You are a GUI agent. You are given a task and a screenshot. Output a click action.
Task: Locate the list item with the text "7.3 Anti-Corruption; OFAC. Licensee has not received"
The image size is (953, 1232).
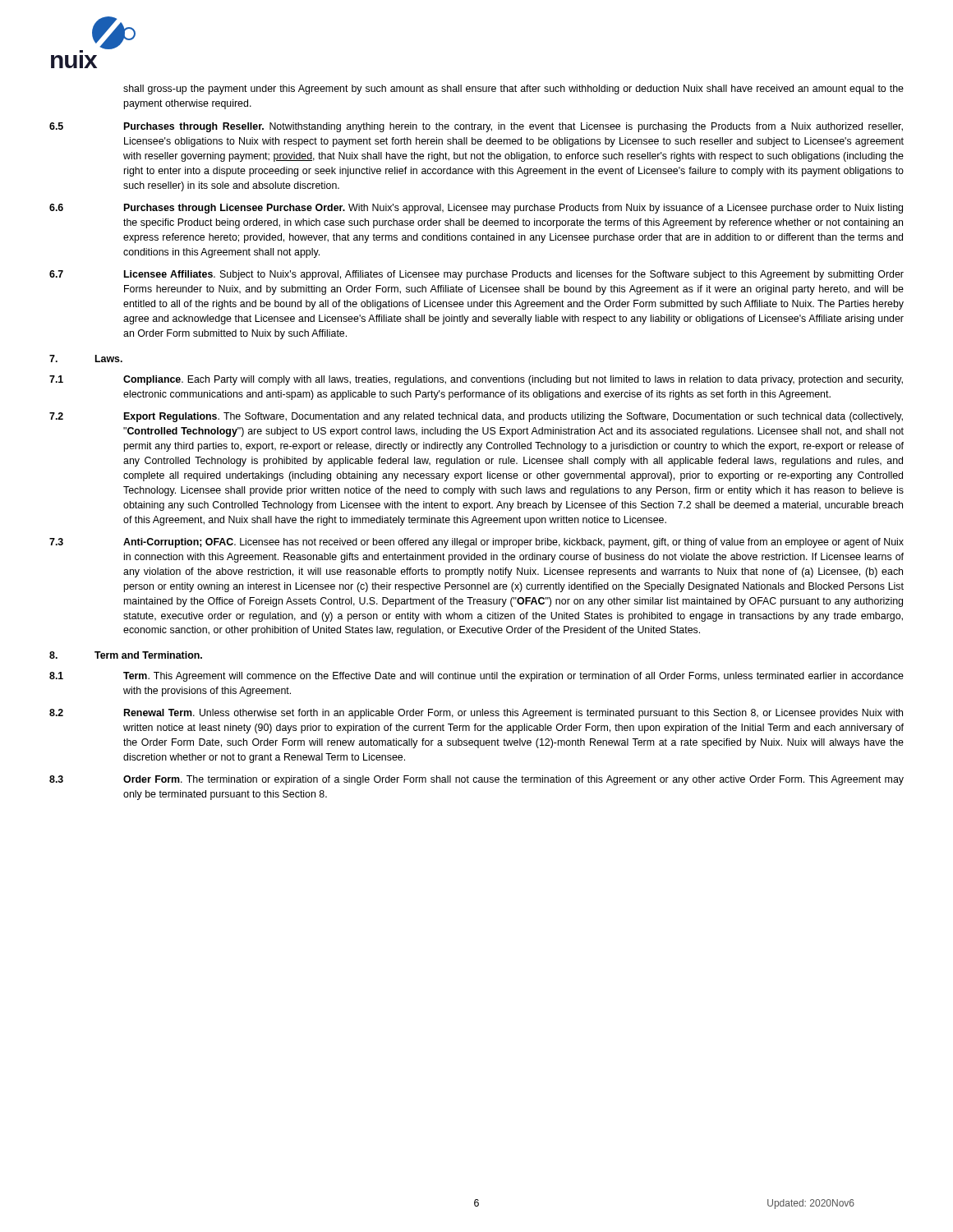coord(476,587)
